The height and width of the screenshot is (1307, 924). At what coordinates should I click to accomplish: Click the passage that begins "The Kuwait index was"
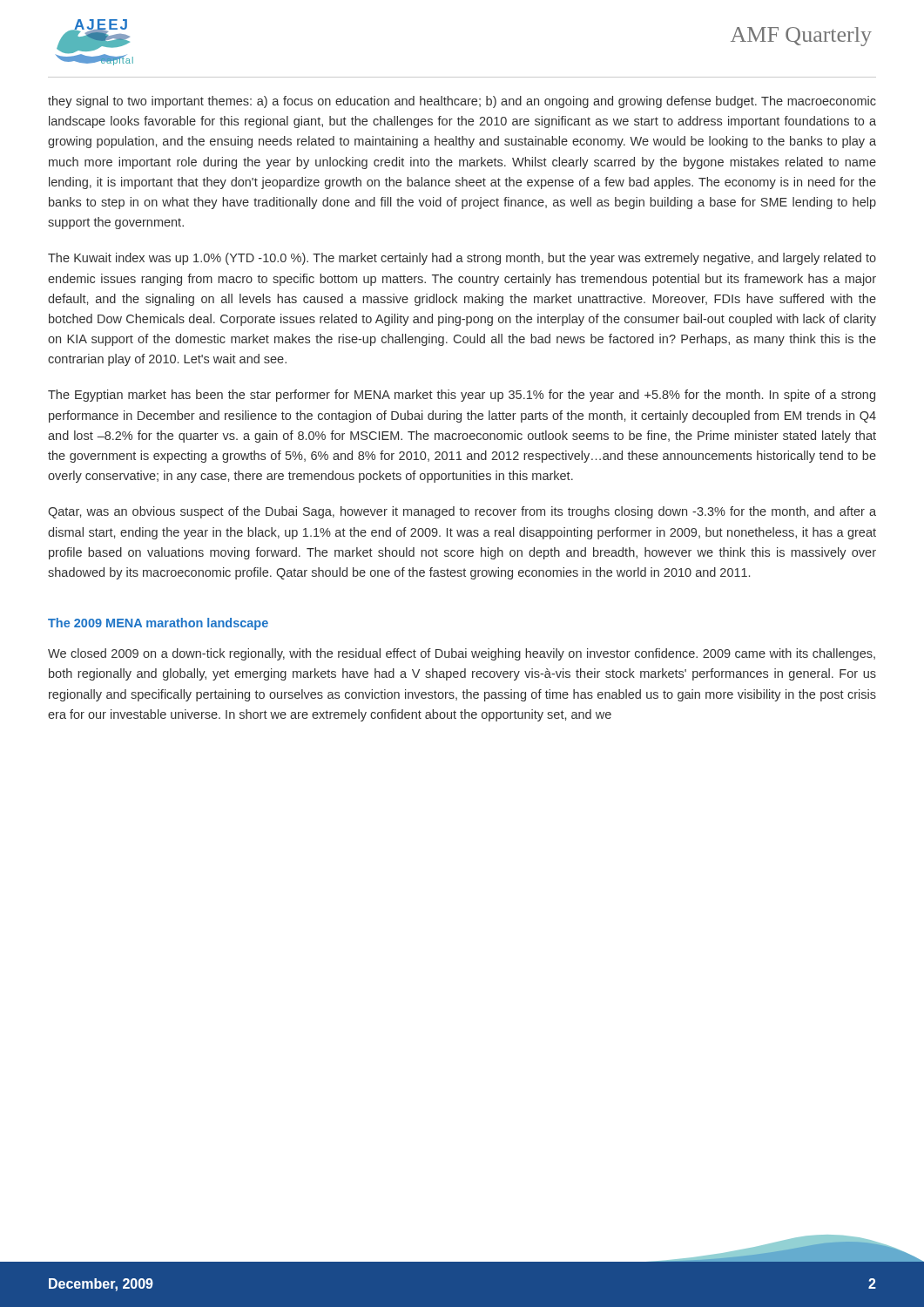pyautogui.click(x=462, y=309)
